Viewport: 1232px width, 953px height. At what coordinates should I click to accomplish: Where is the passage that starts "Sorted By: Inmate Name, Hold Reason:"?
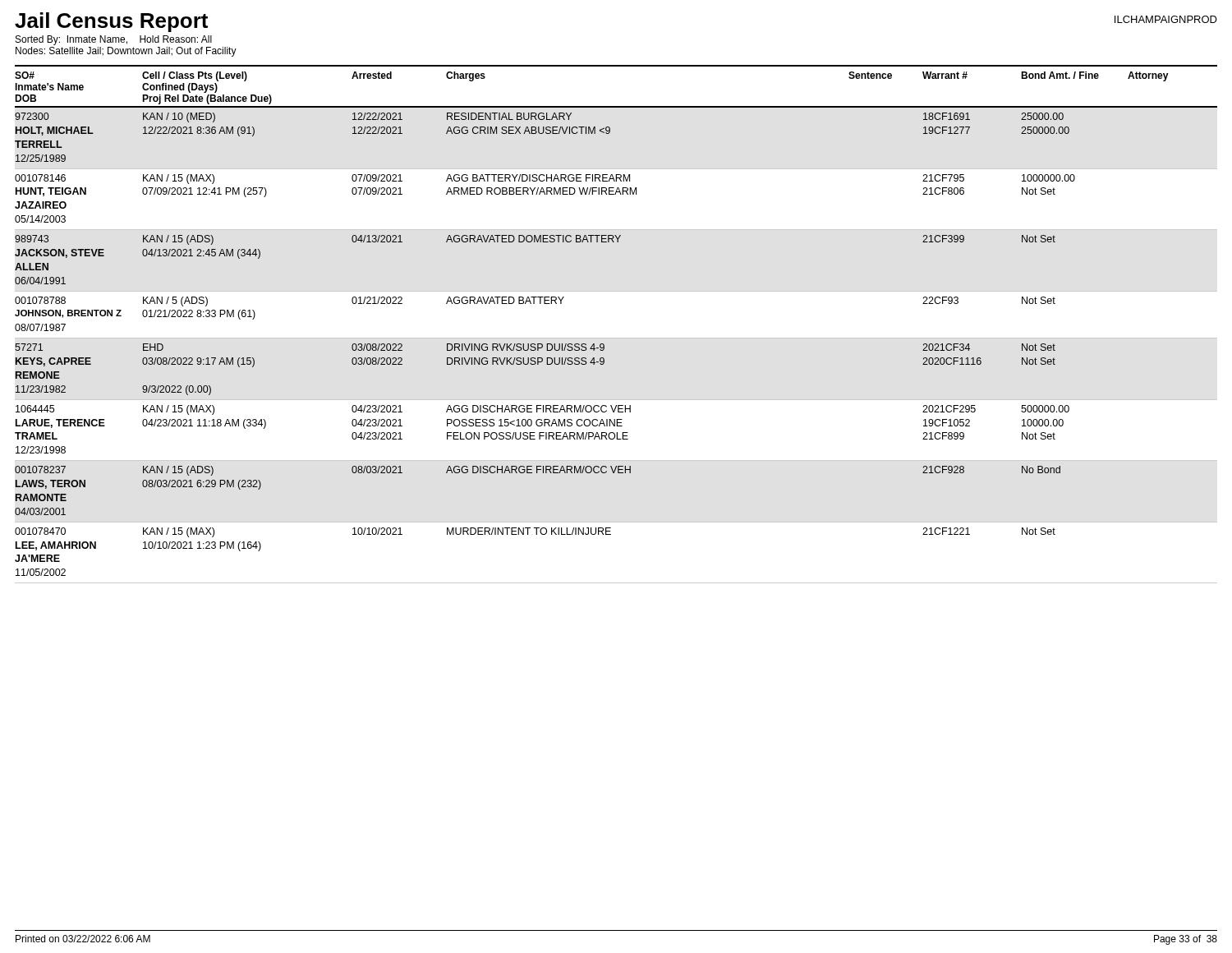coord(113,39)
